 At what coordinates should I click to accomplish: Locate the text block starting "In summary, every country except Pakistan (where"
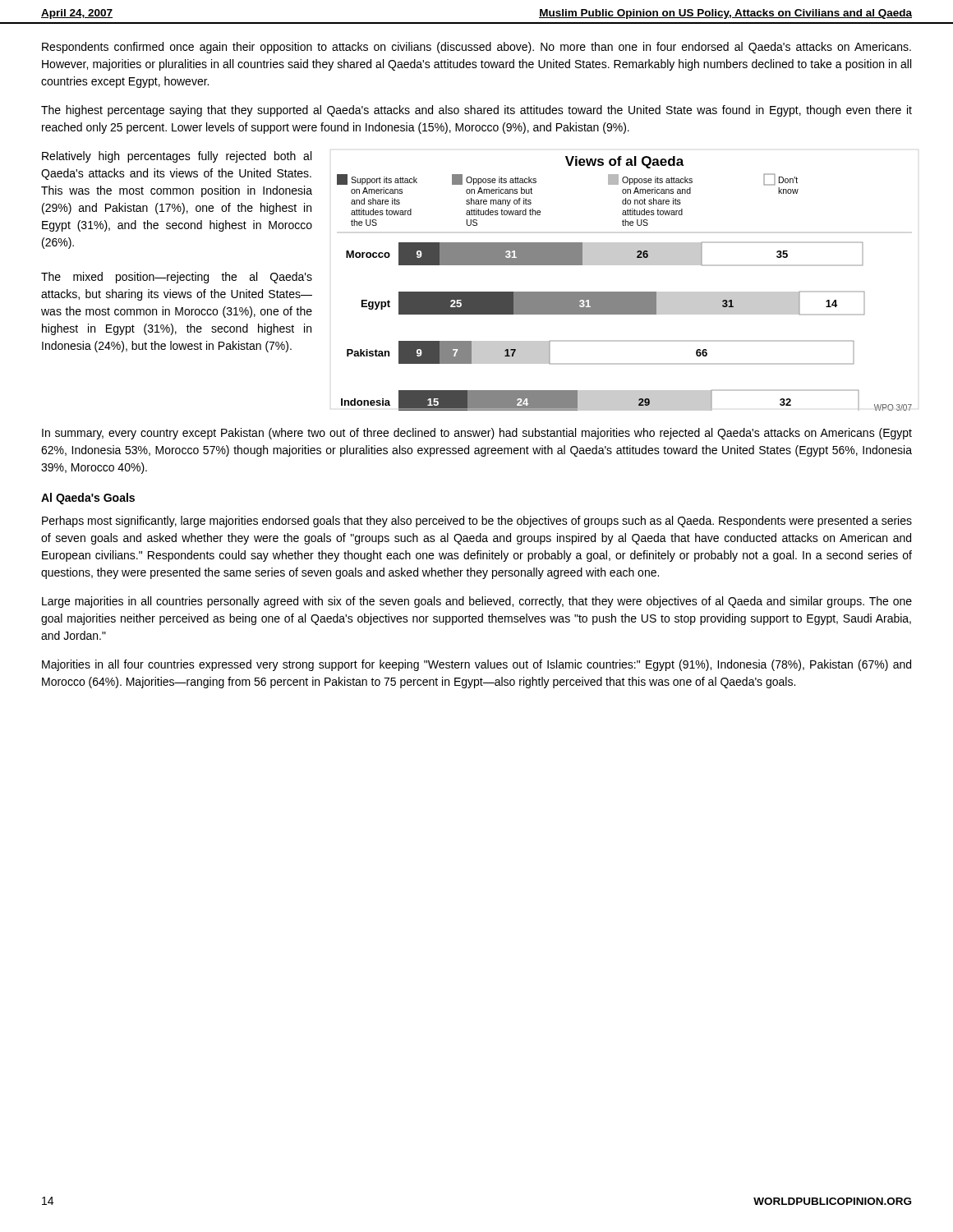click(476, 450)
